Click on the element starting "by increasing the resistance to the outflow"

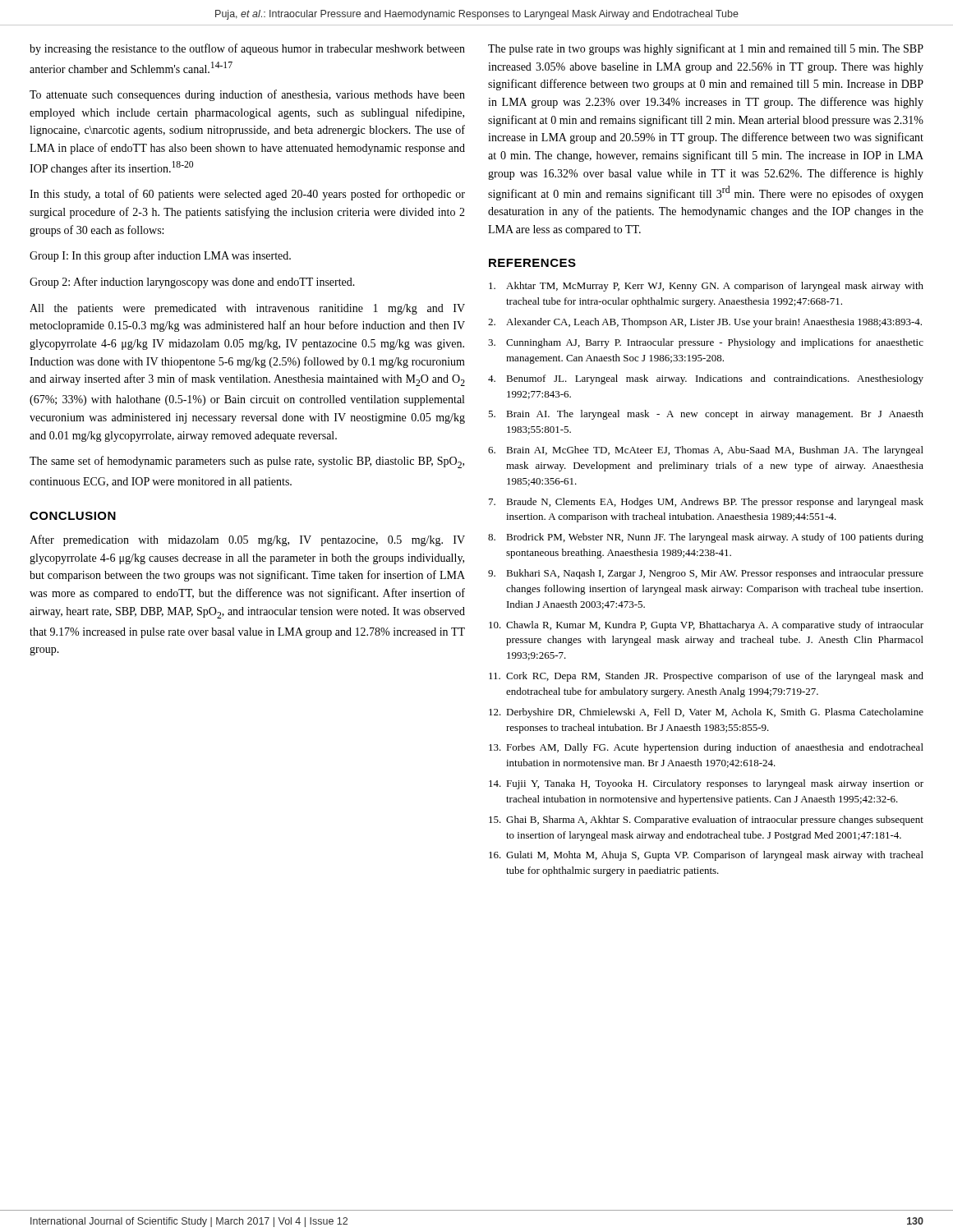247,59
